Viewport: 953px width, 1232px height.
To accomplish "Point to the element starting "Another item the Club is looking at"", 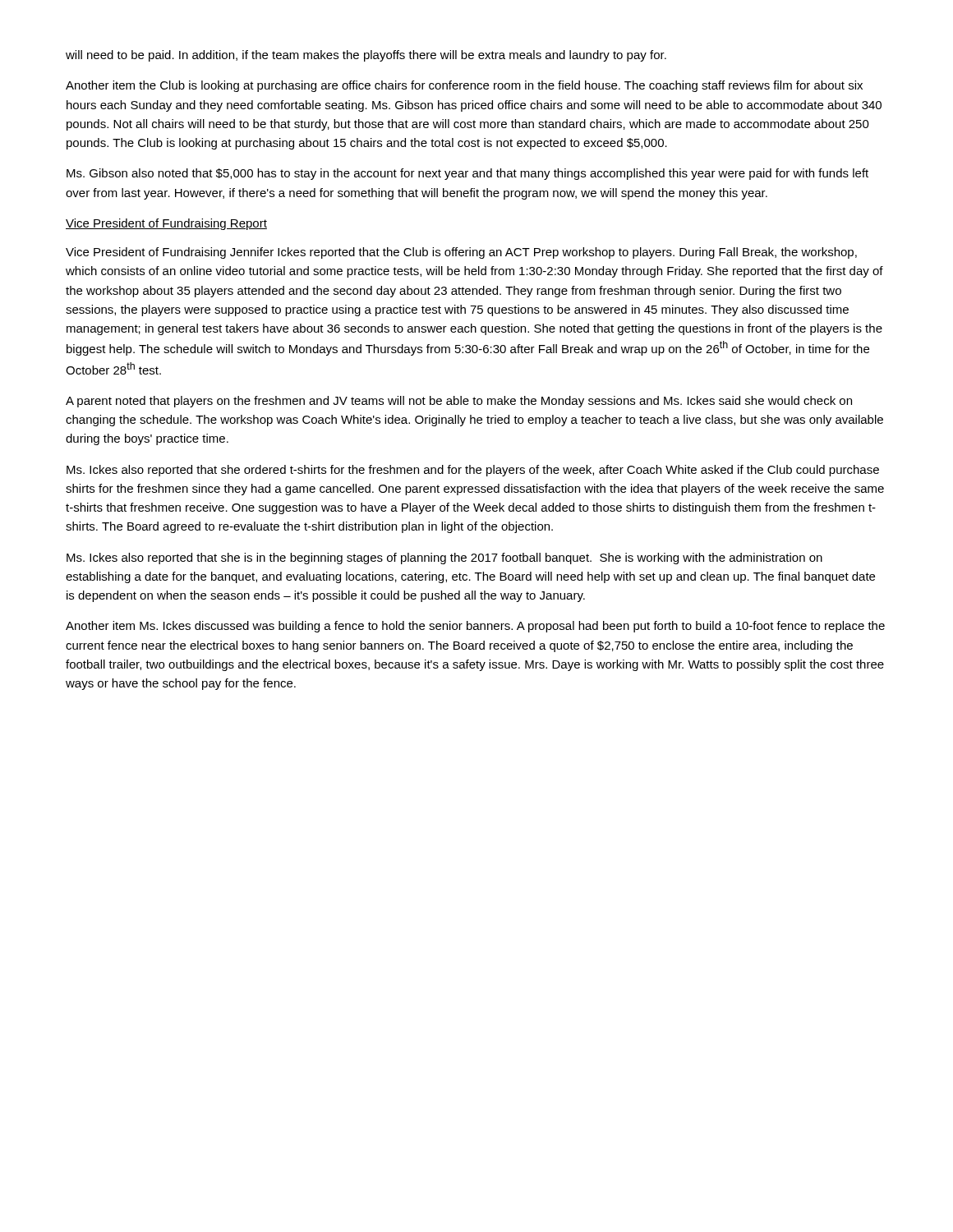I will tap(474, 114).
